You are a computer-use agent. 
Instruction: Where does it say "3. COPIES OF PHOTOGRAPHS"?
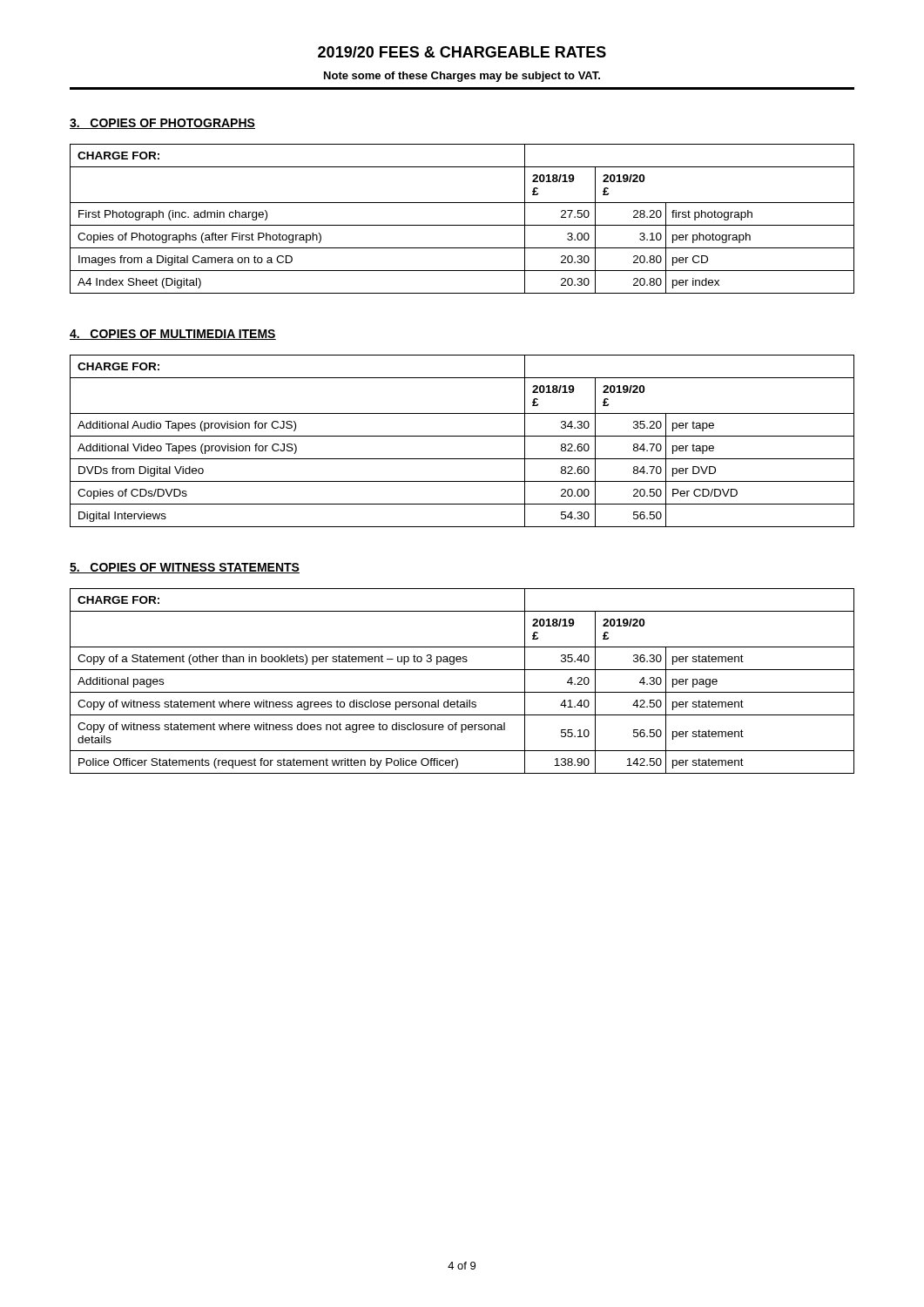click(162, 123)
